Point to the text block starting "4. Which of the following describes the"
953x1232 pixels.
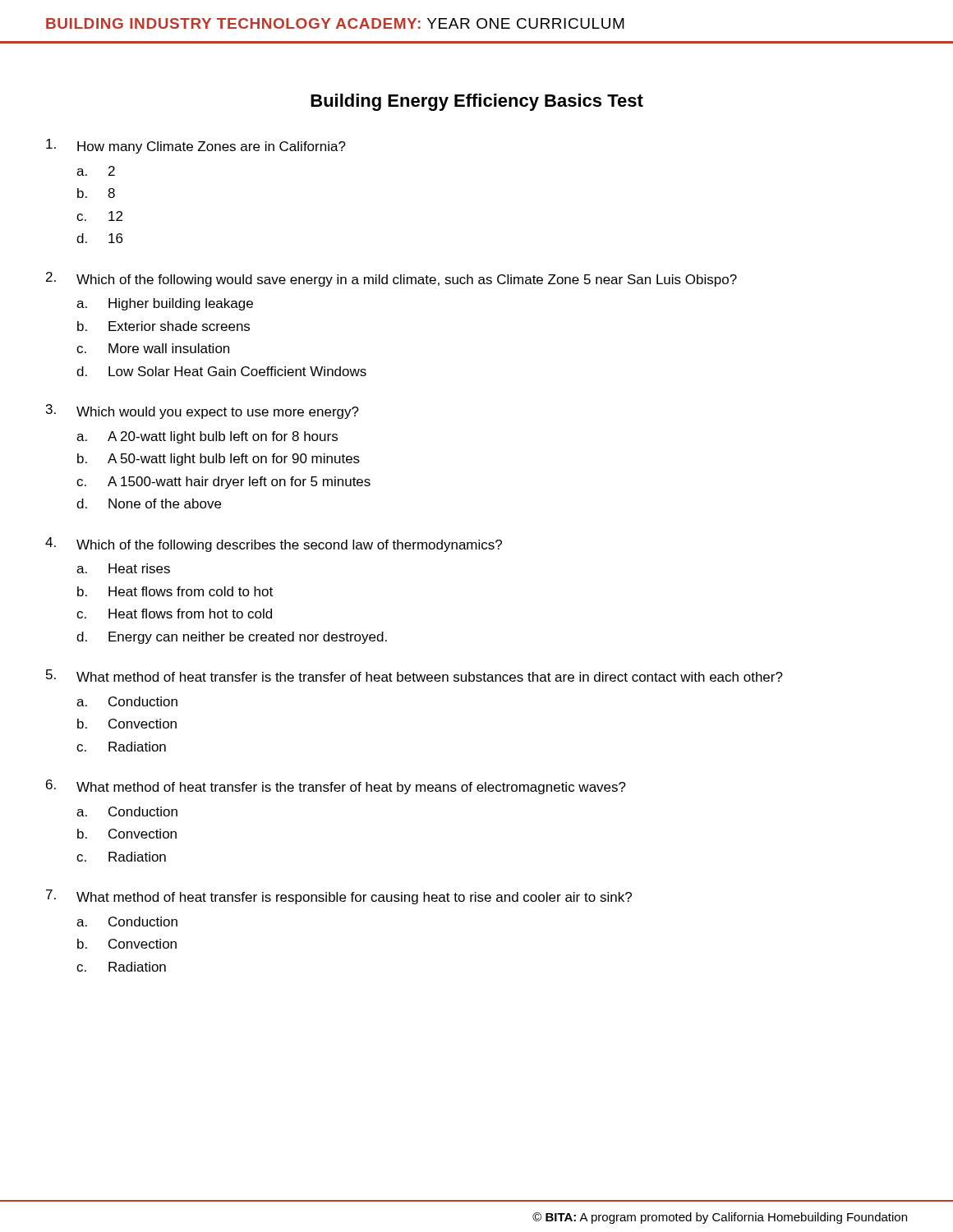click(x=274, y=545)
